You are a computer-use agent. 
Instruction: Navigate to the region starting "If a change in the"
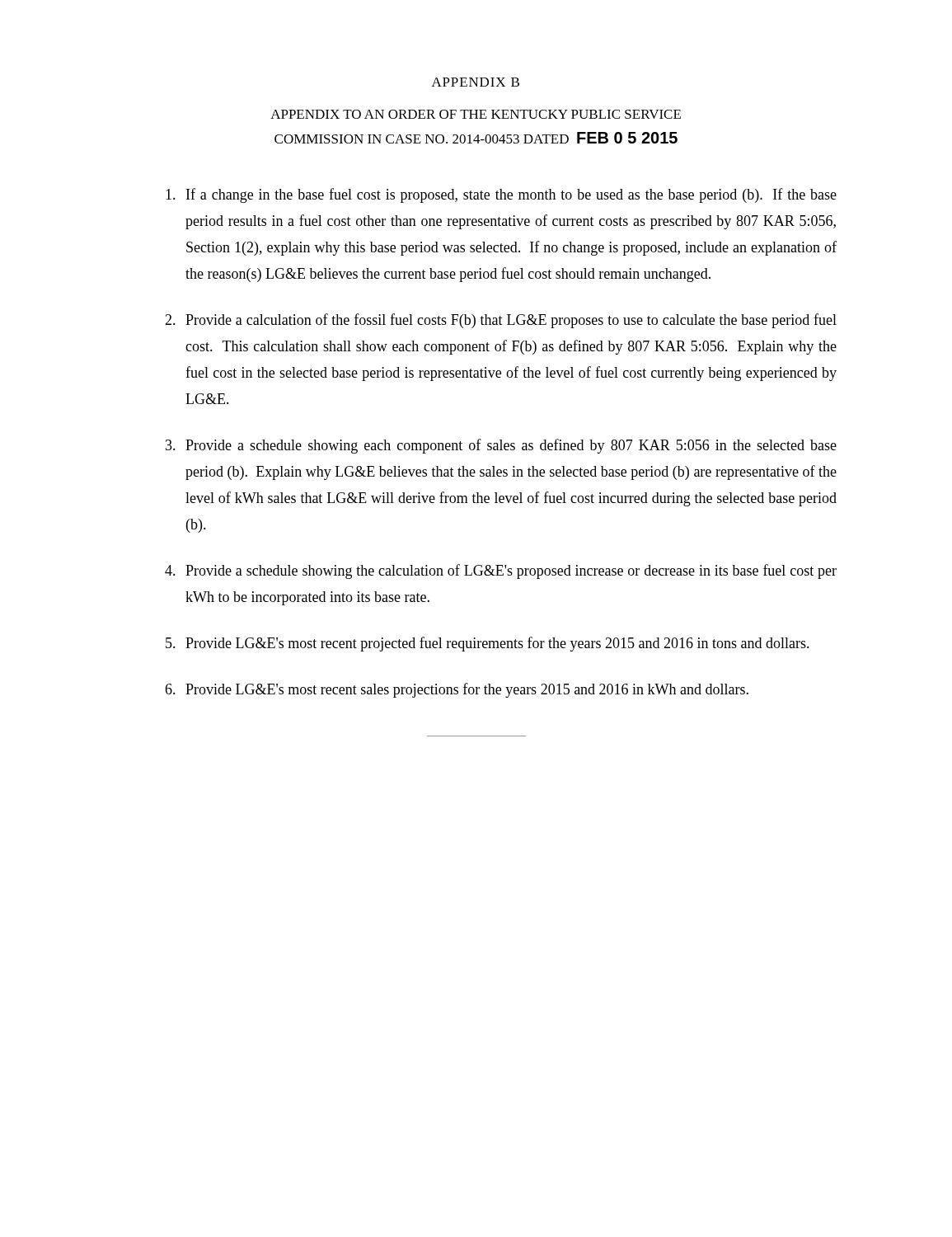476,234
